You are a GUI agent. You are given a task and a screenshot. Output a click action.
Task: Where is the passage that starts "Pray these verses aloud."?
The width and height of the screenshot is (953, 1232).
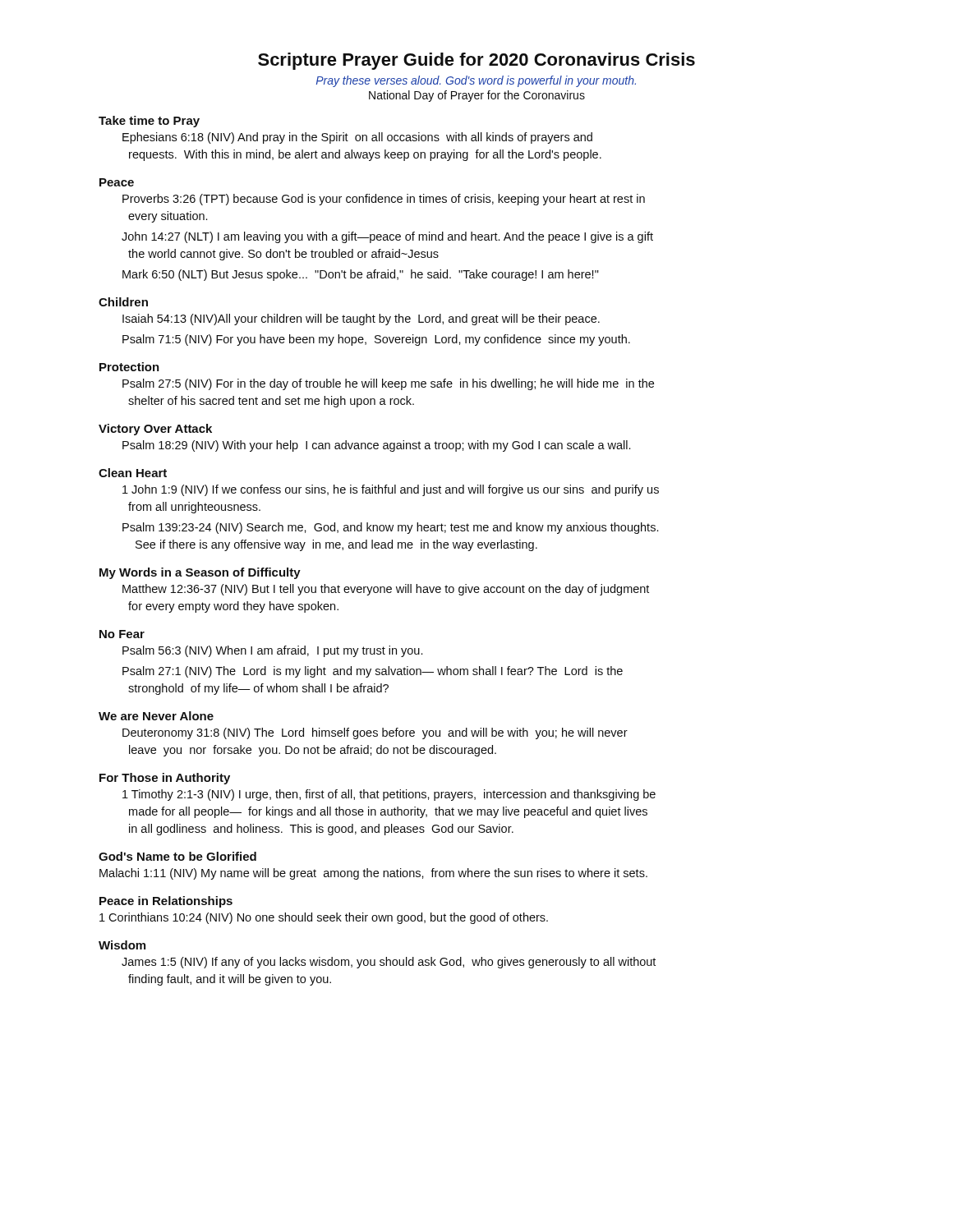point(476,81)
